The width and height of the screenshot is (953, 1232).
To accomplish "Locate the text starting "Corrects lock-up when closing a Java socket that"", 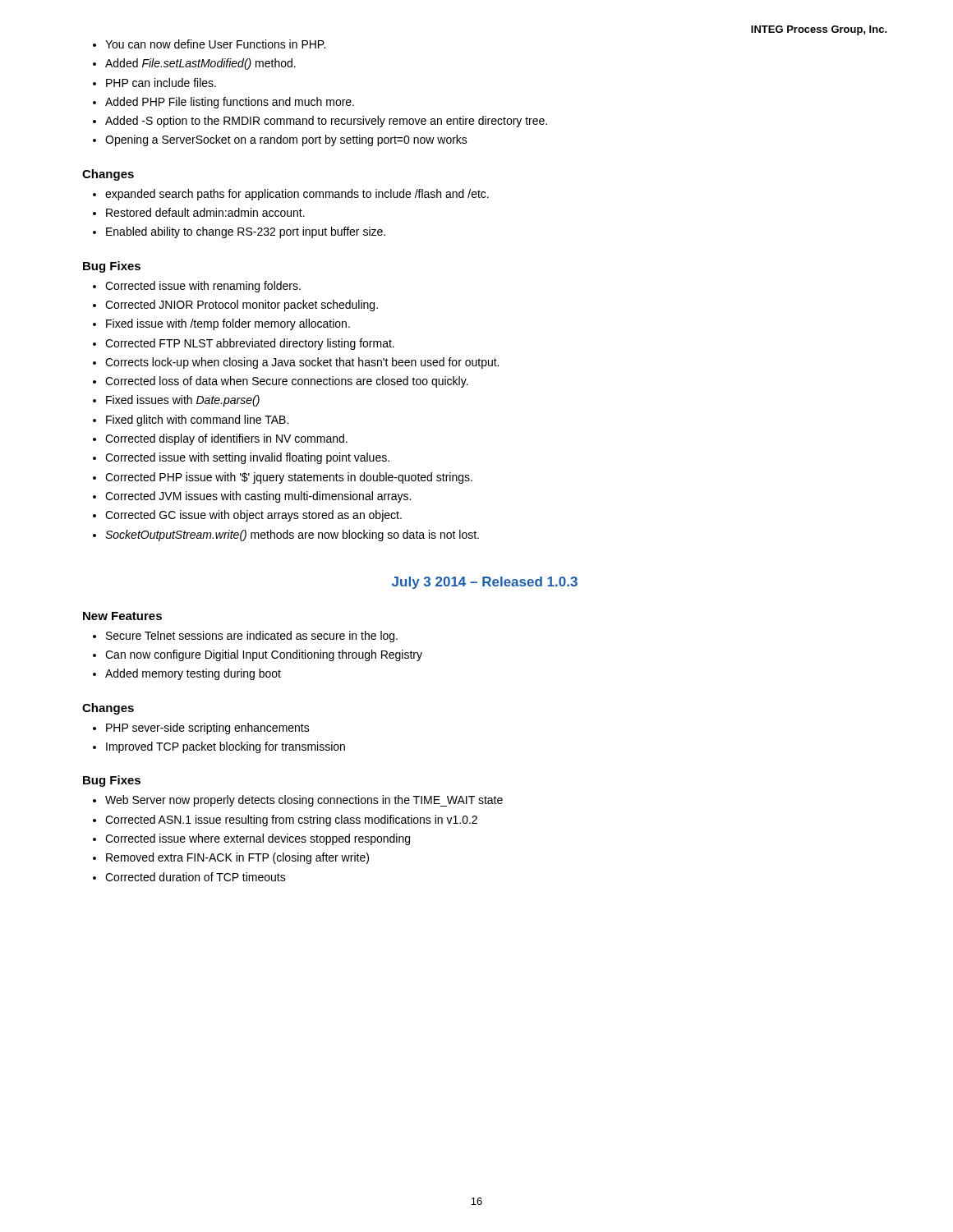I will click(303, 362).
